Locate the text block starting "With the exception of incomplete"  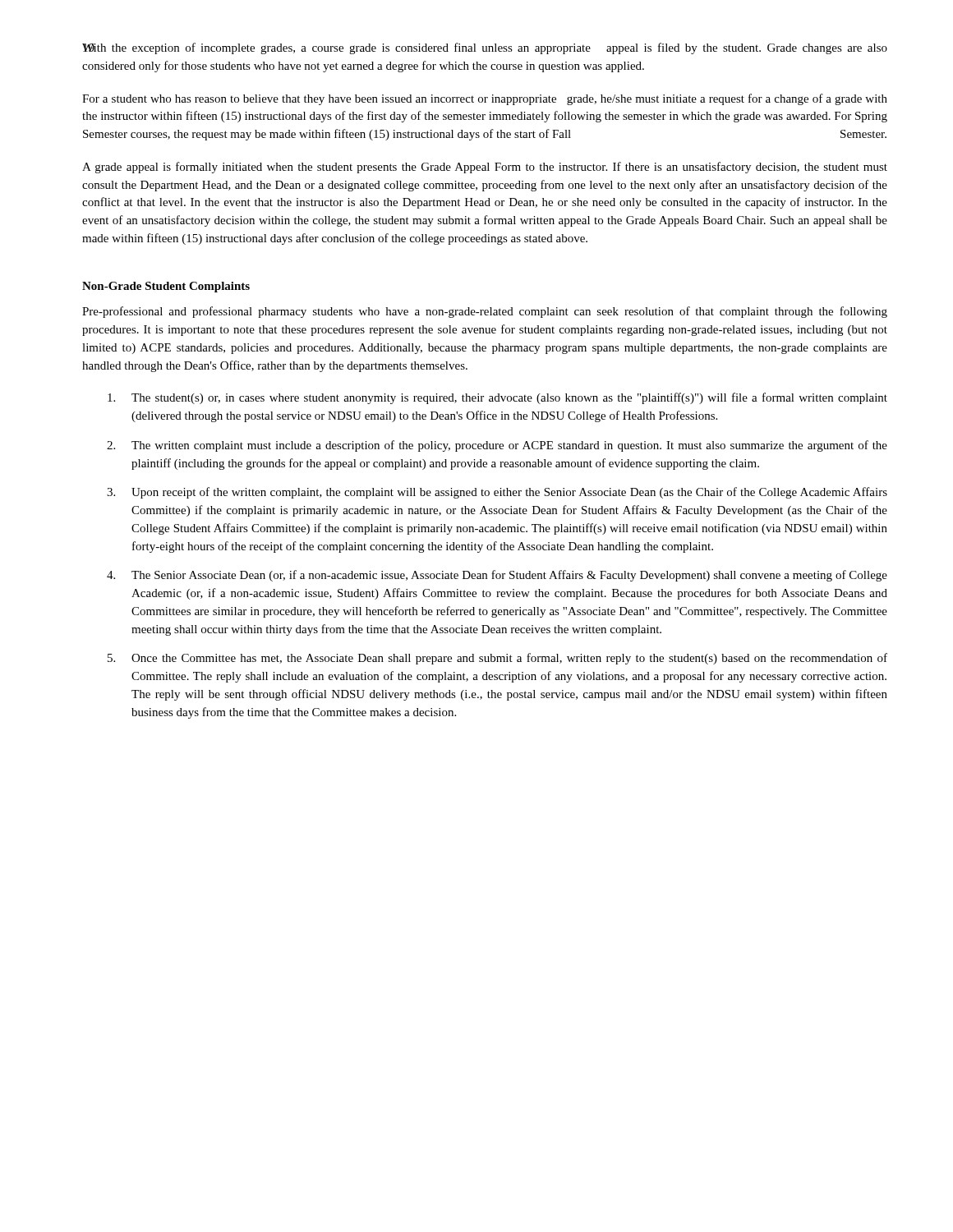pos(485,57)
